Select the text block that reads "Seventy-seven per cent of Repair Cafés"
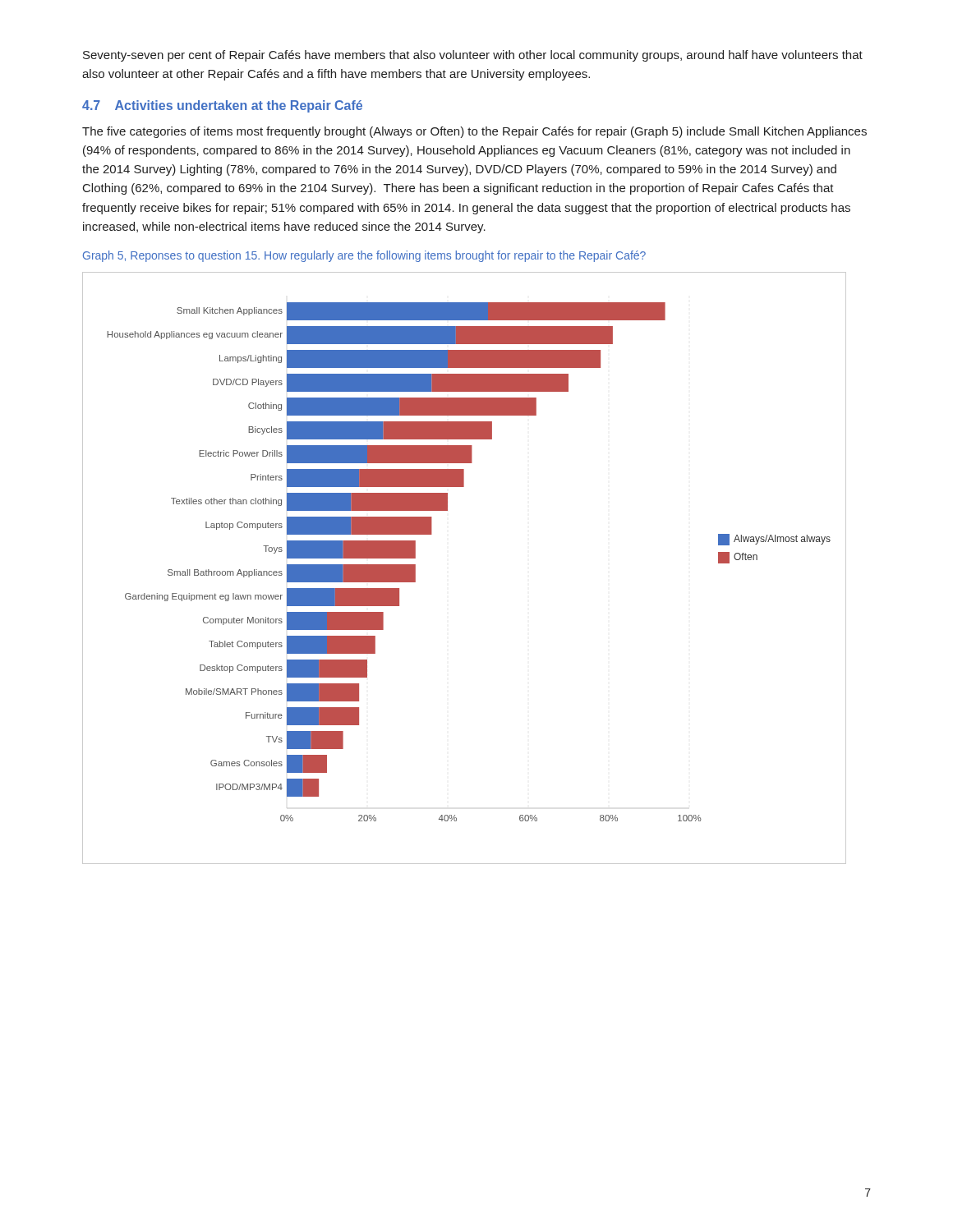The height and width of the screenshot is (1232, 953). 472,64
